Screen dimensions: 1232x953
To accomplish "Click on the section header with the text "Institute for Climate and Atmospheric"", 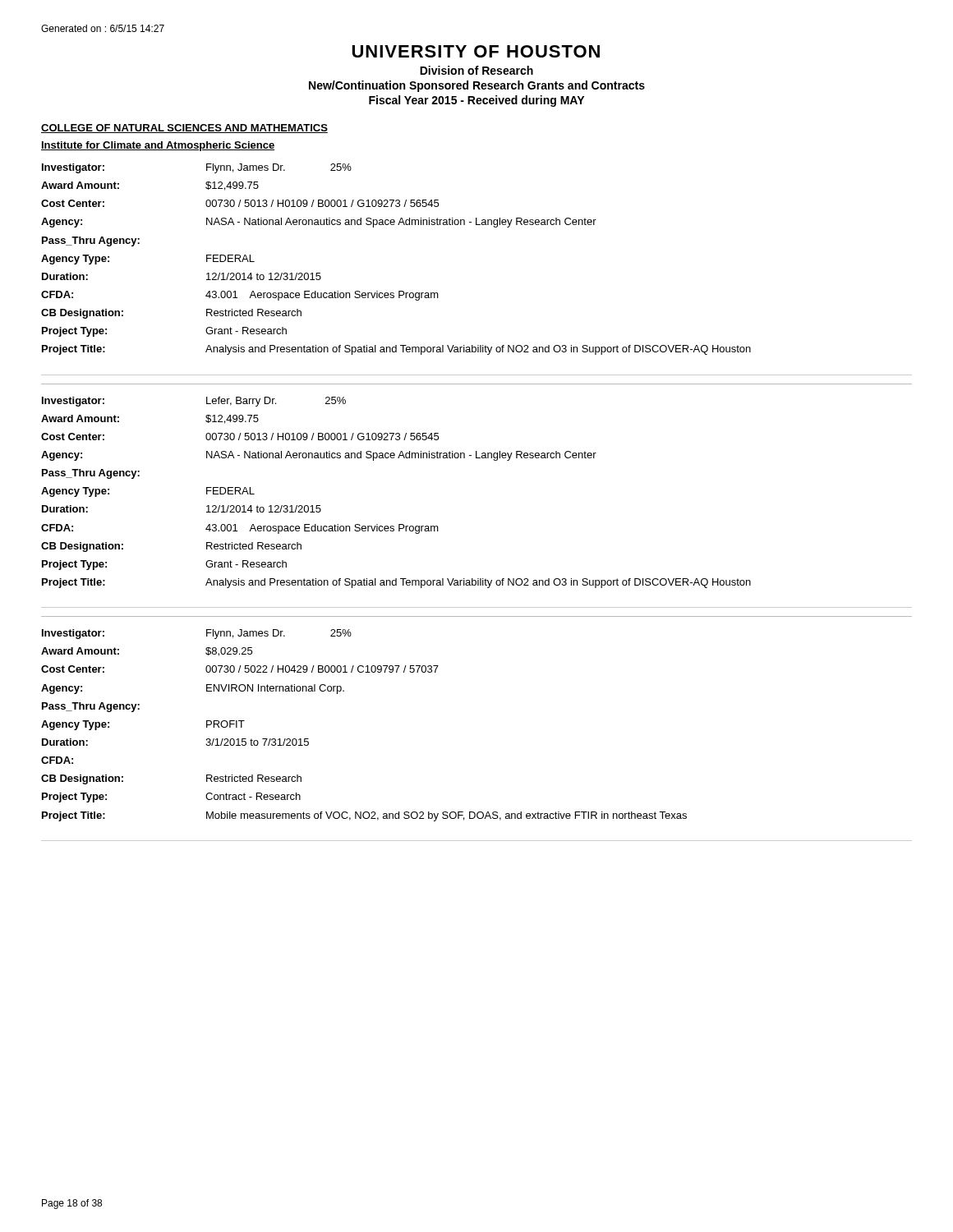I will [x=158, y=145].
